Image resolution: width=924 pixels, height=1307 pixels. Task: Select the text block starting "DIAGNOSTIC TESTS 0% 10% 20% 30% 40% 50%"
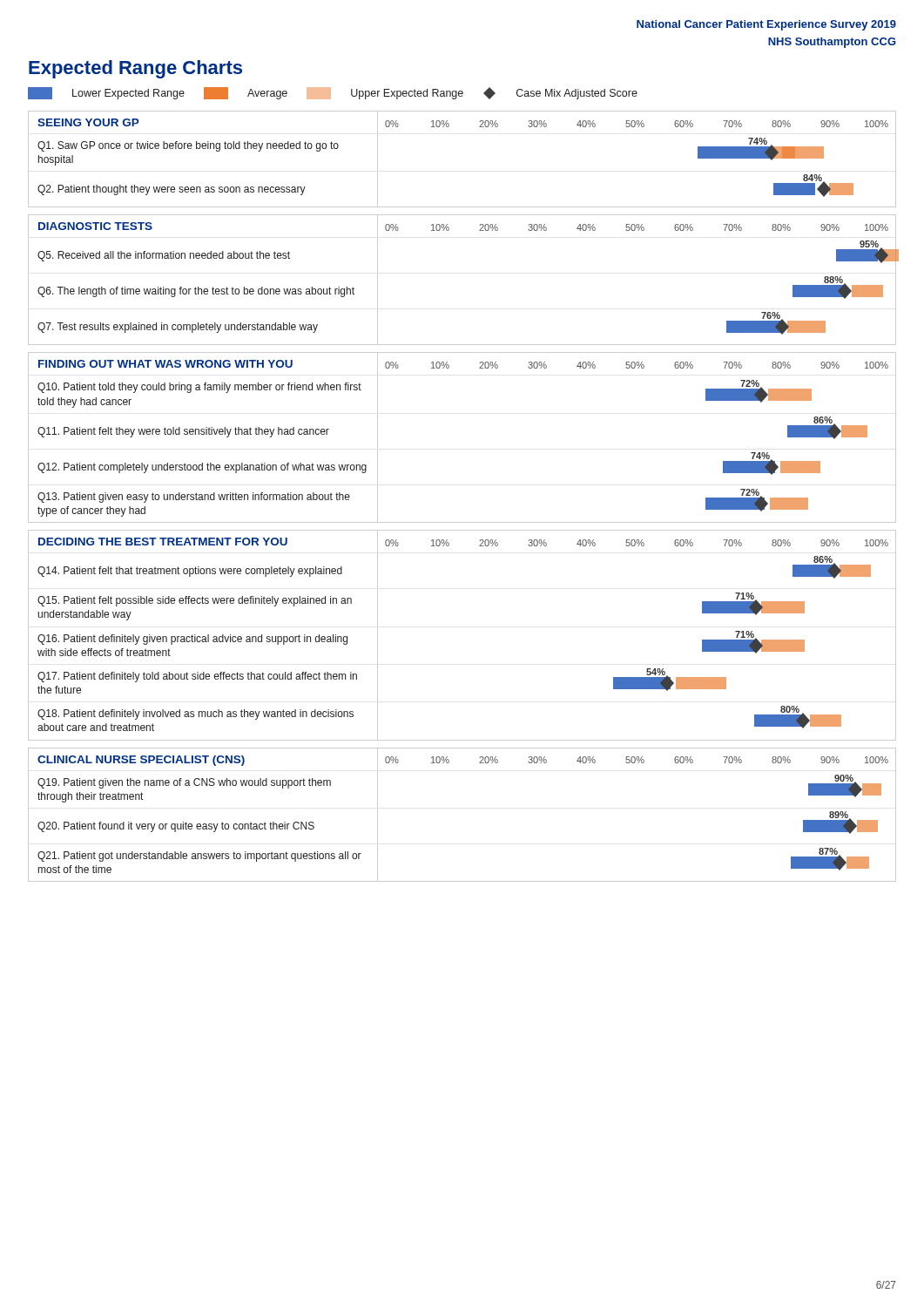462,280
